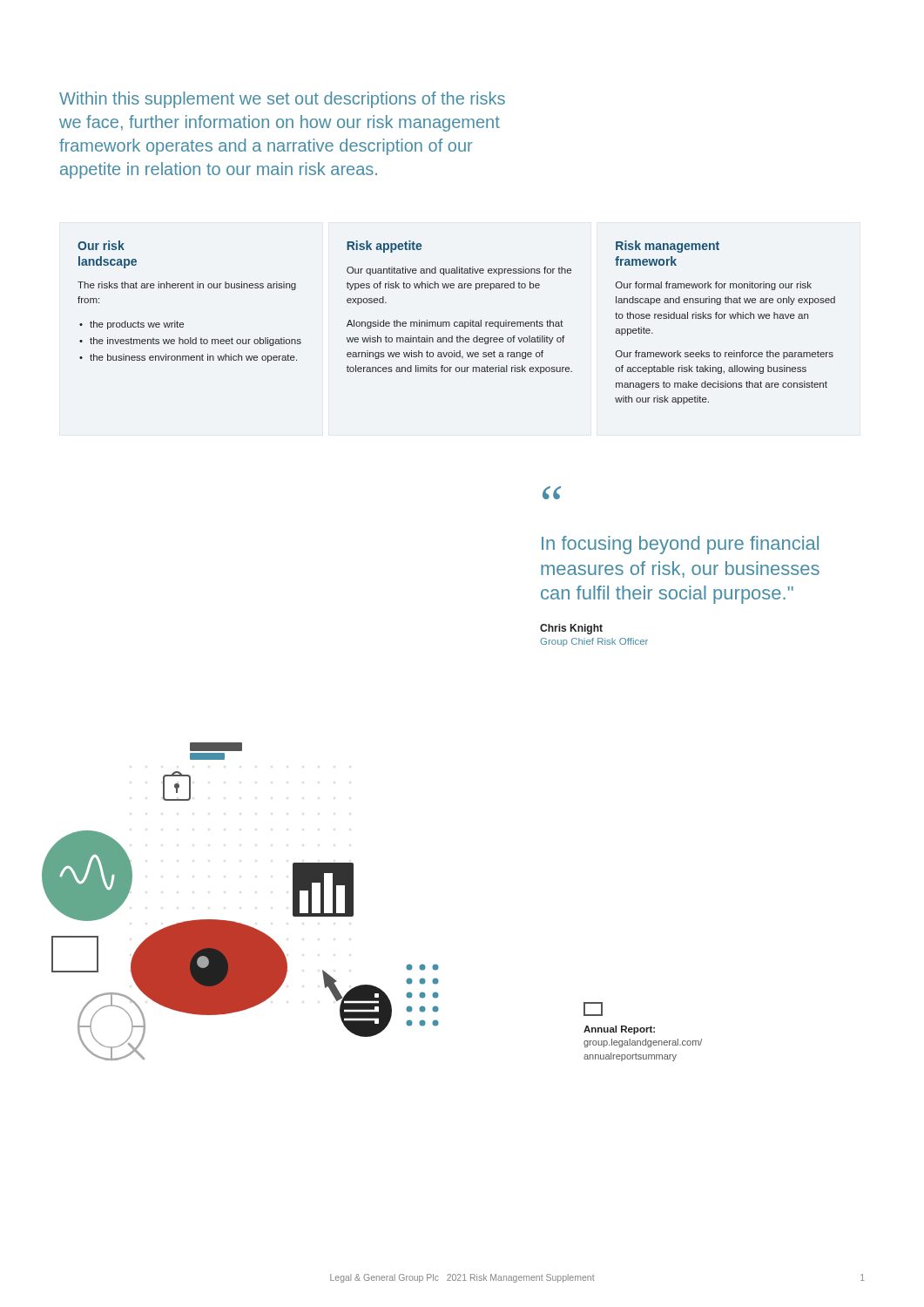
Task: Find the block on this page that starts "In focusing beyond pure financial measures of risk,"
Action: pyautogui.click(x=680, y=568)
